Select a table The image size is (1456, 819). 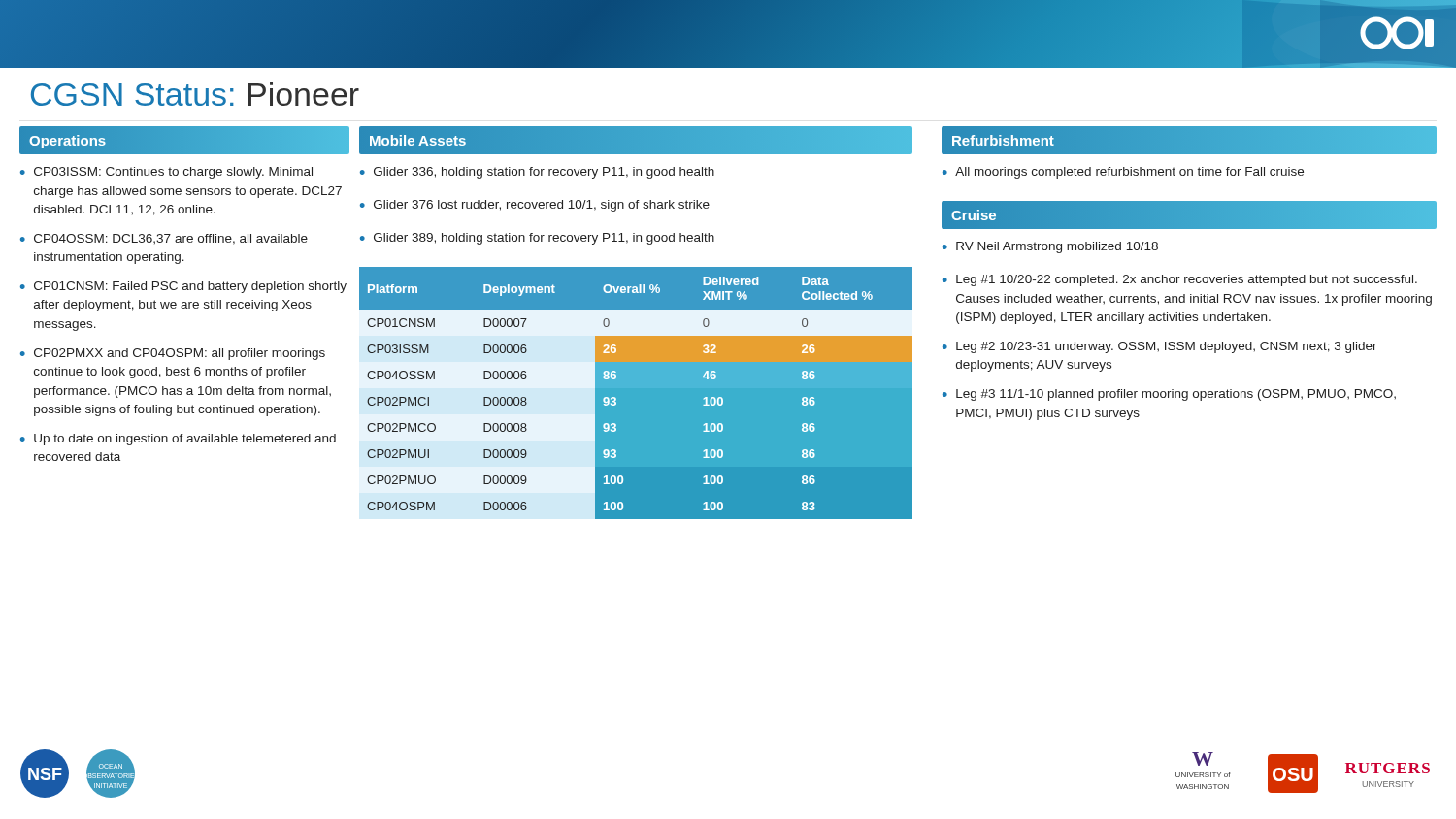[636, 393]
